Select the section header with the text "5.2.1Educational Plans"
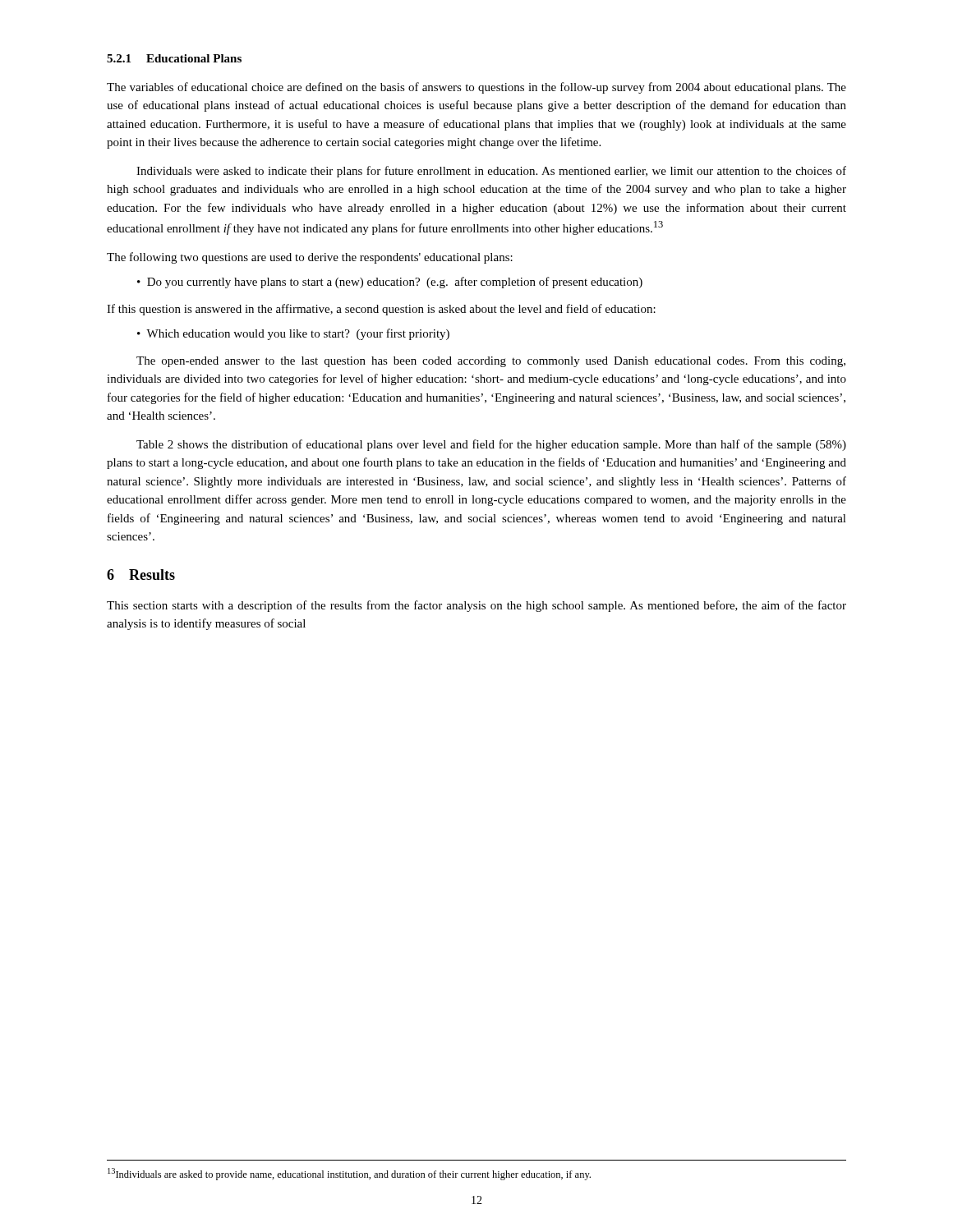953x1232 pixels. (x=174, y=58)
